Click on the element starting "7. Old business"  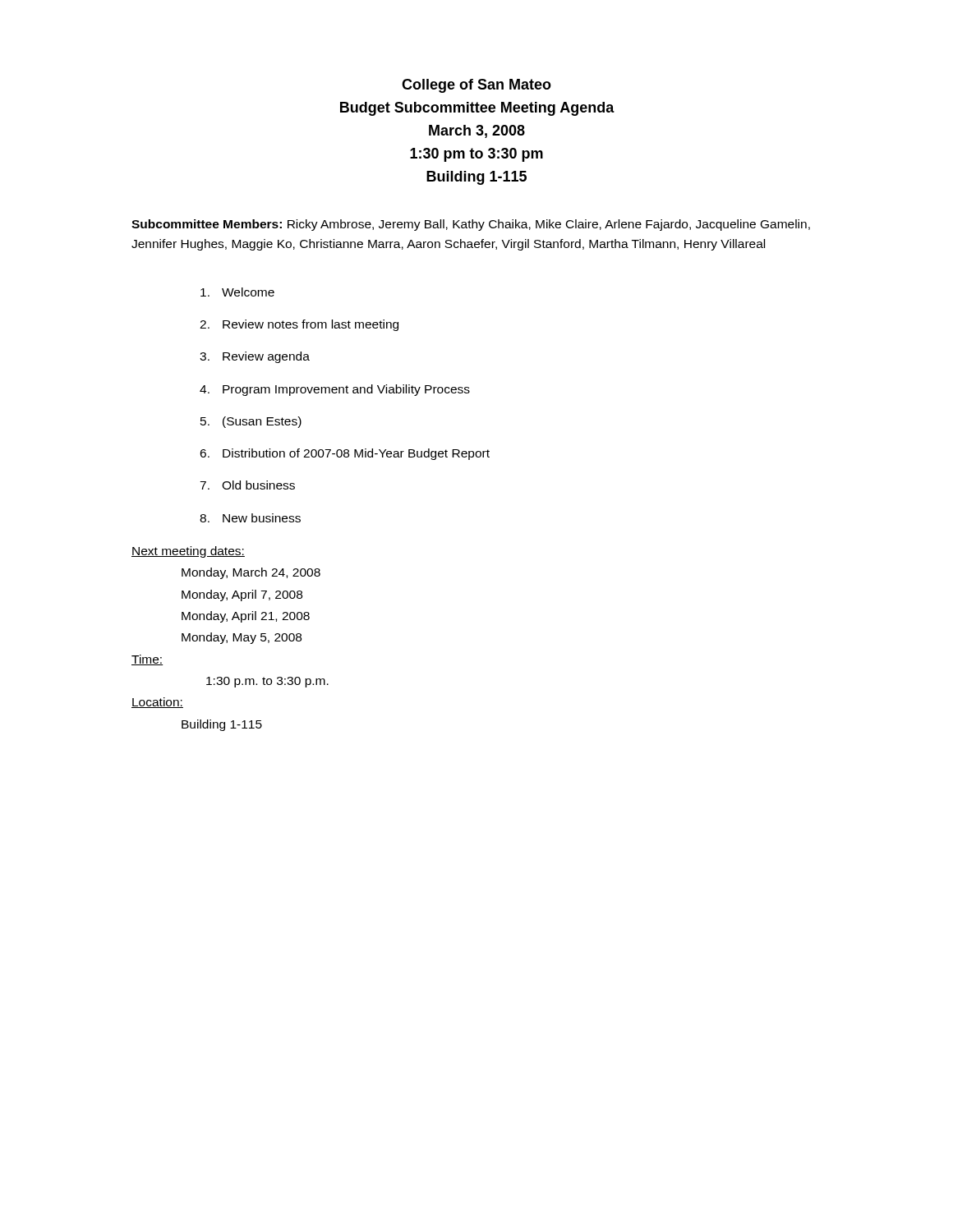(247, 485)
